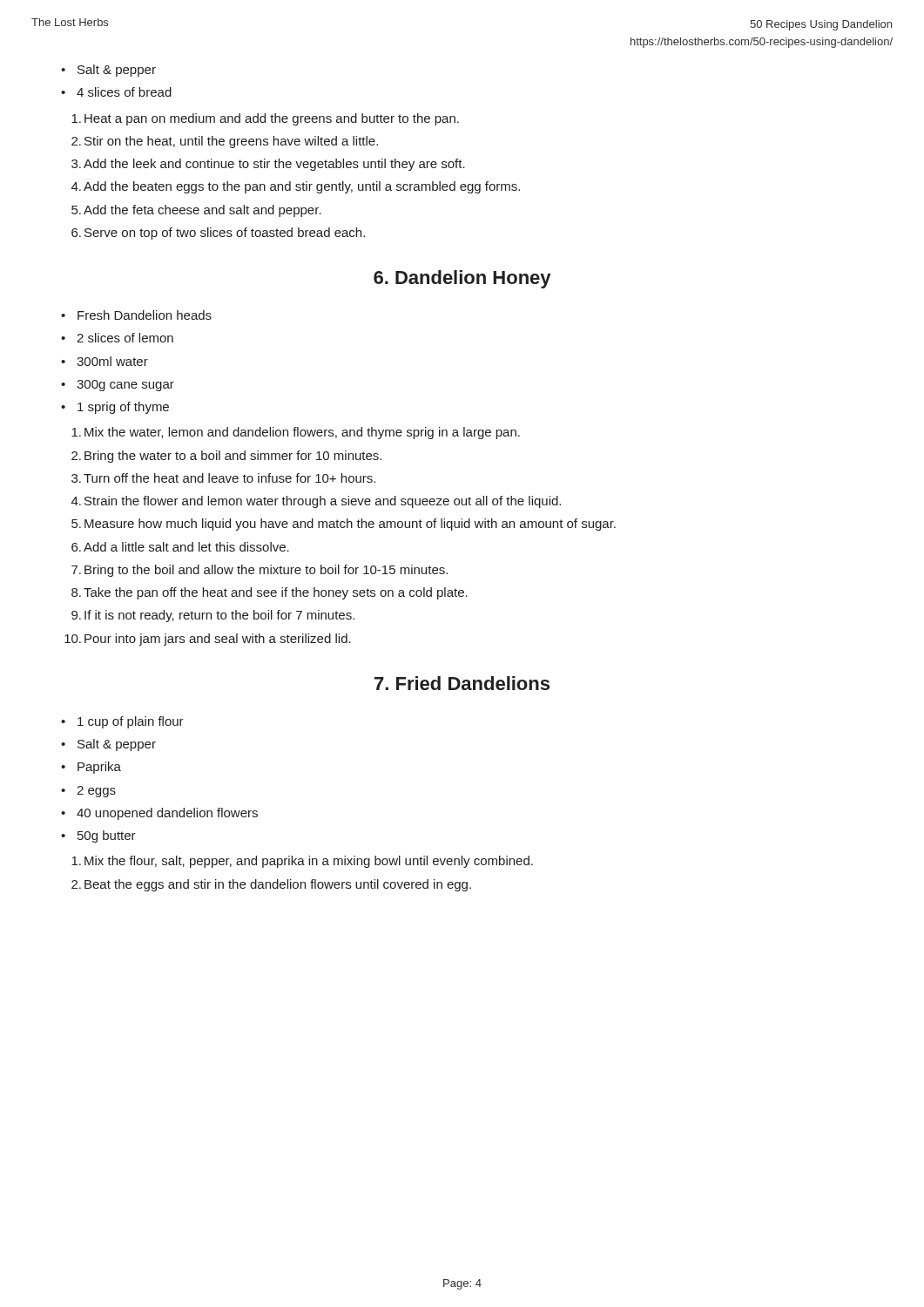Locate the passage starting "9.If it is not ready, return to the"

point(213,616)
